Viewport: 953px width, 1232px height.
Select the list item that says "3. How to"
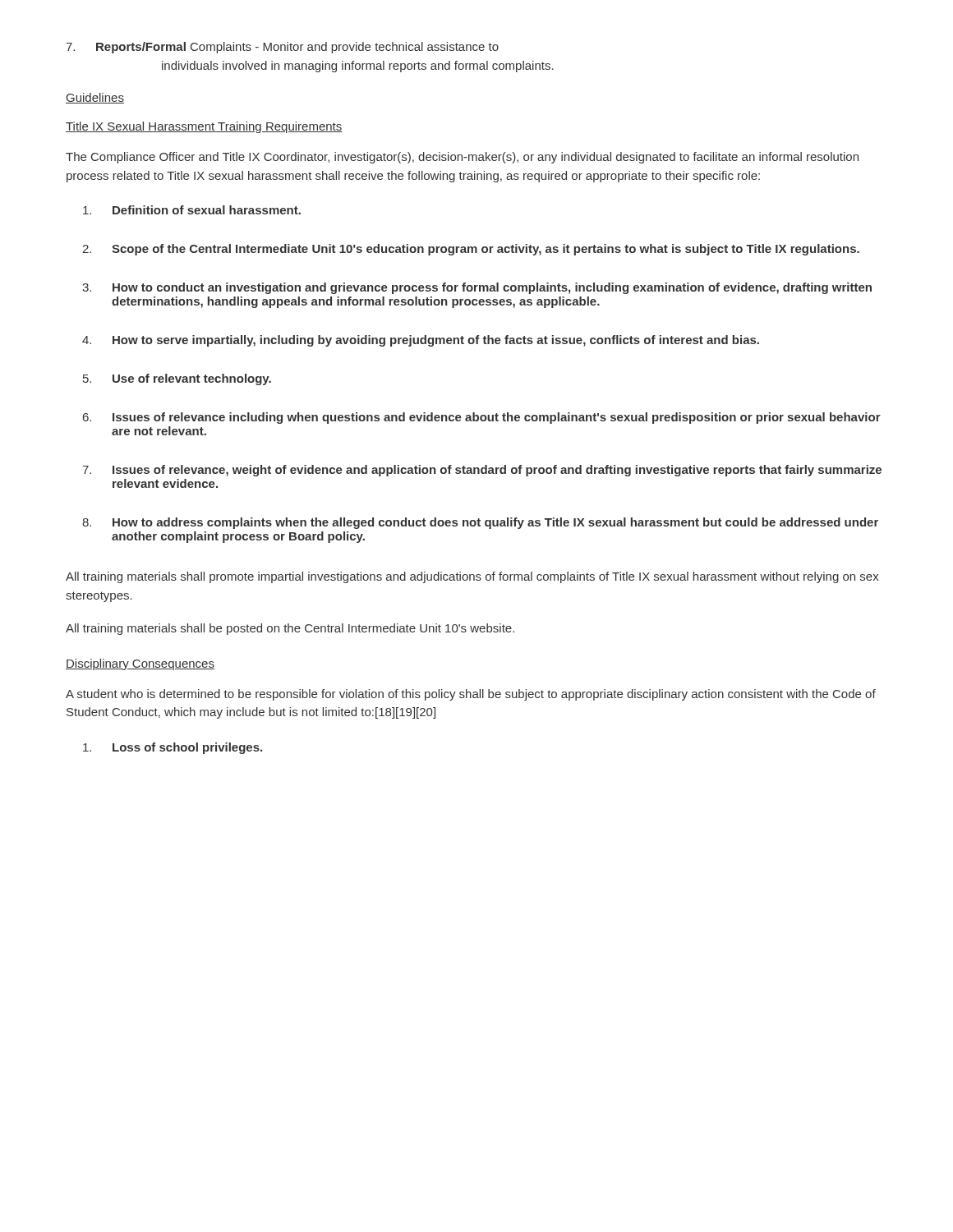pos(485,294)
